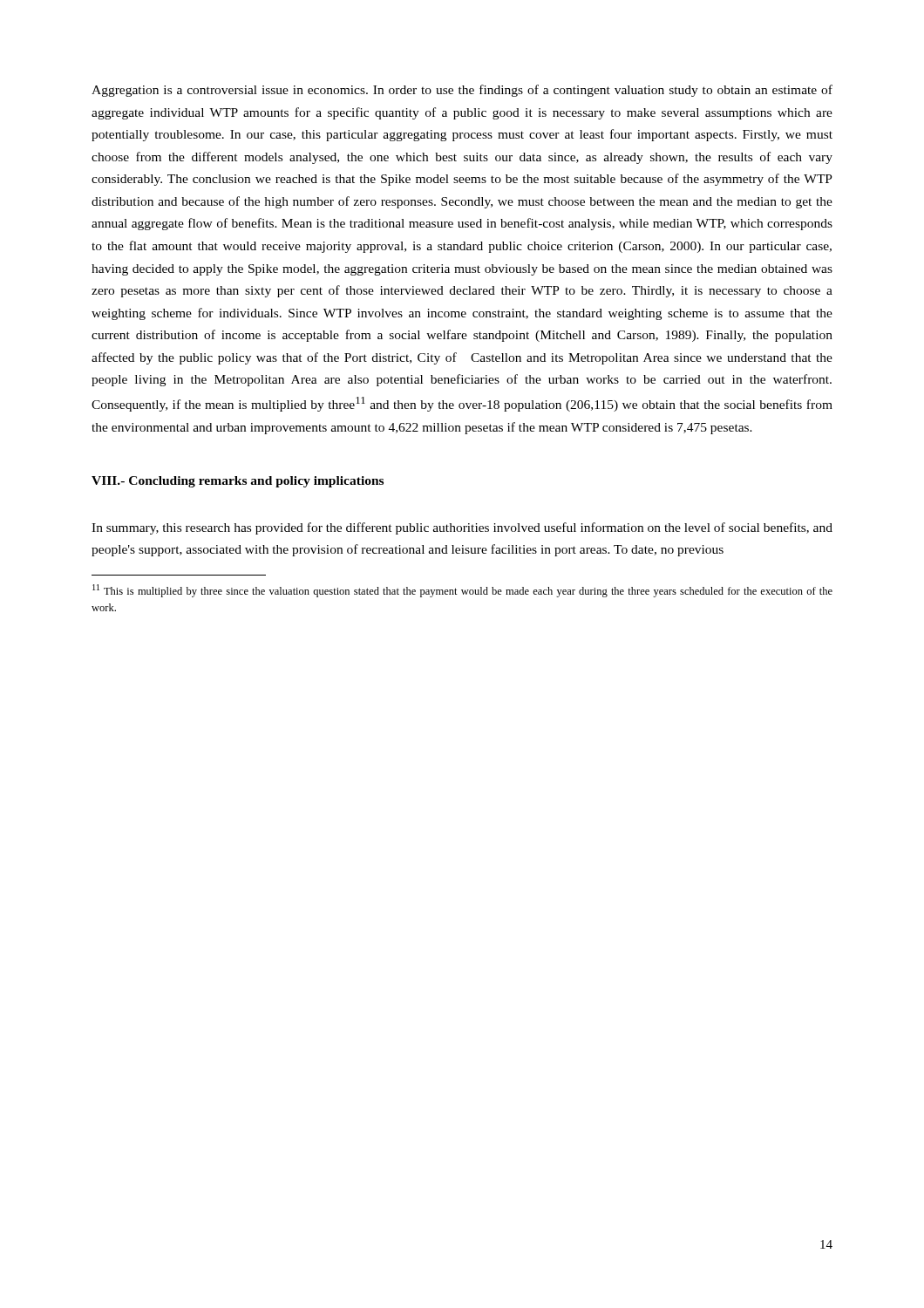
Task: Locate the block starting "Aggregation is a controversial issue in"
Action: [x=462, y=258]
